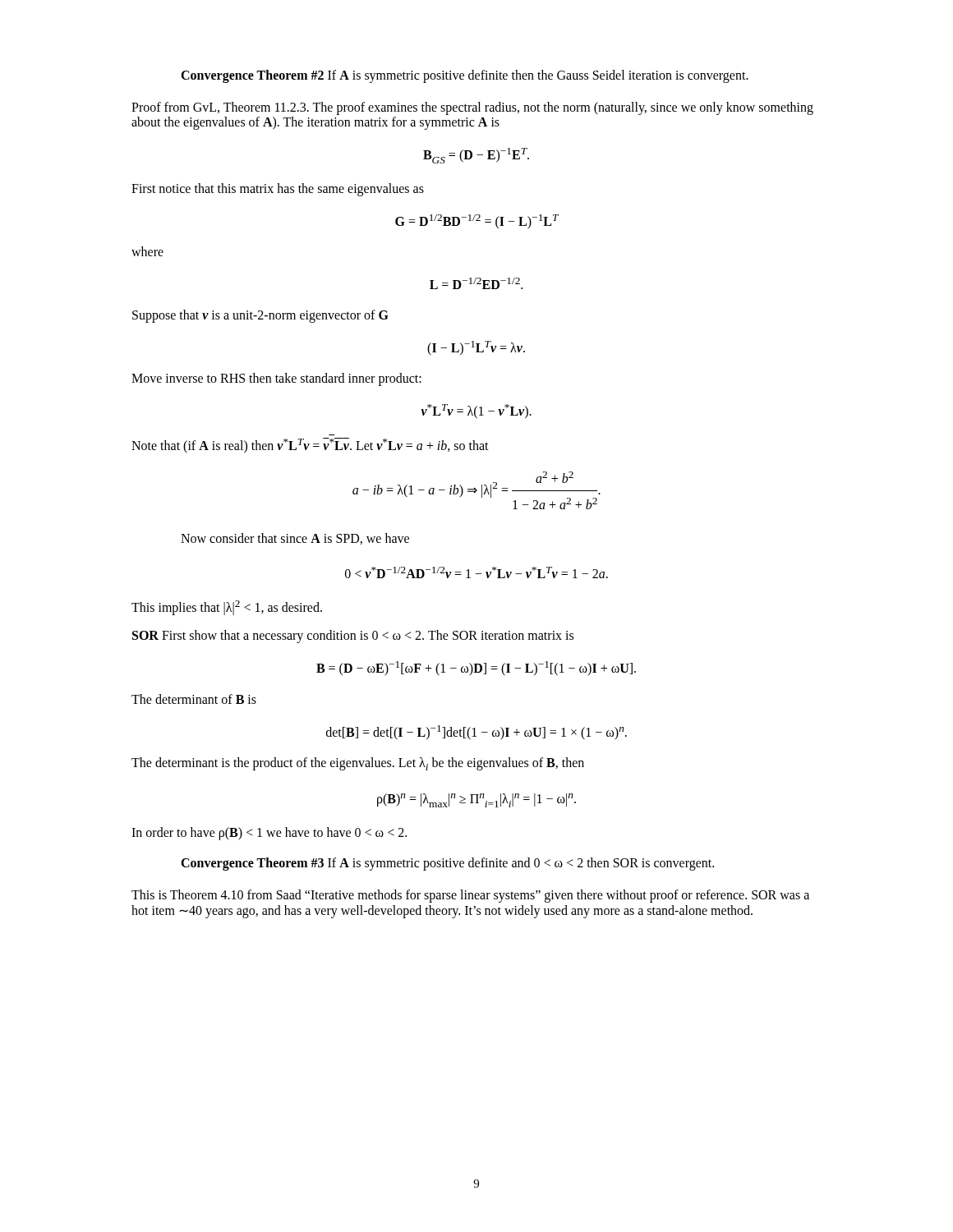Select the text block with the text "The determinant of"
The width and height of the screenshot is (953, 1232).
pyautogui.click(x=194, y=699)
